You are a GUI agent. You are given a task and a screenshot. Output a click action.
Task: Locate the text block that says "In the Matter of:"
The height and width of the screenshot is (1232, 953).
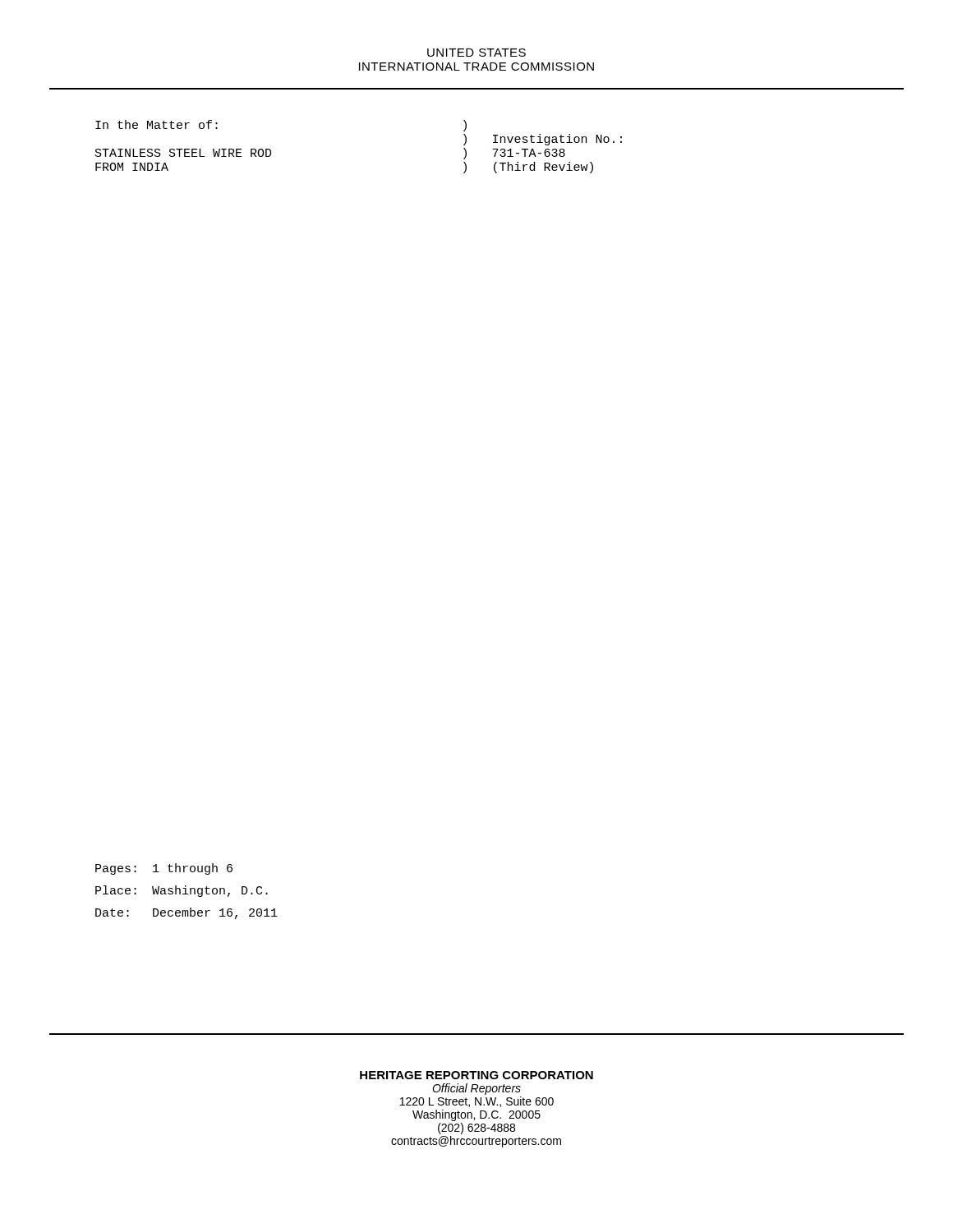click(x=476, y=147)
